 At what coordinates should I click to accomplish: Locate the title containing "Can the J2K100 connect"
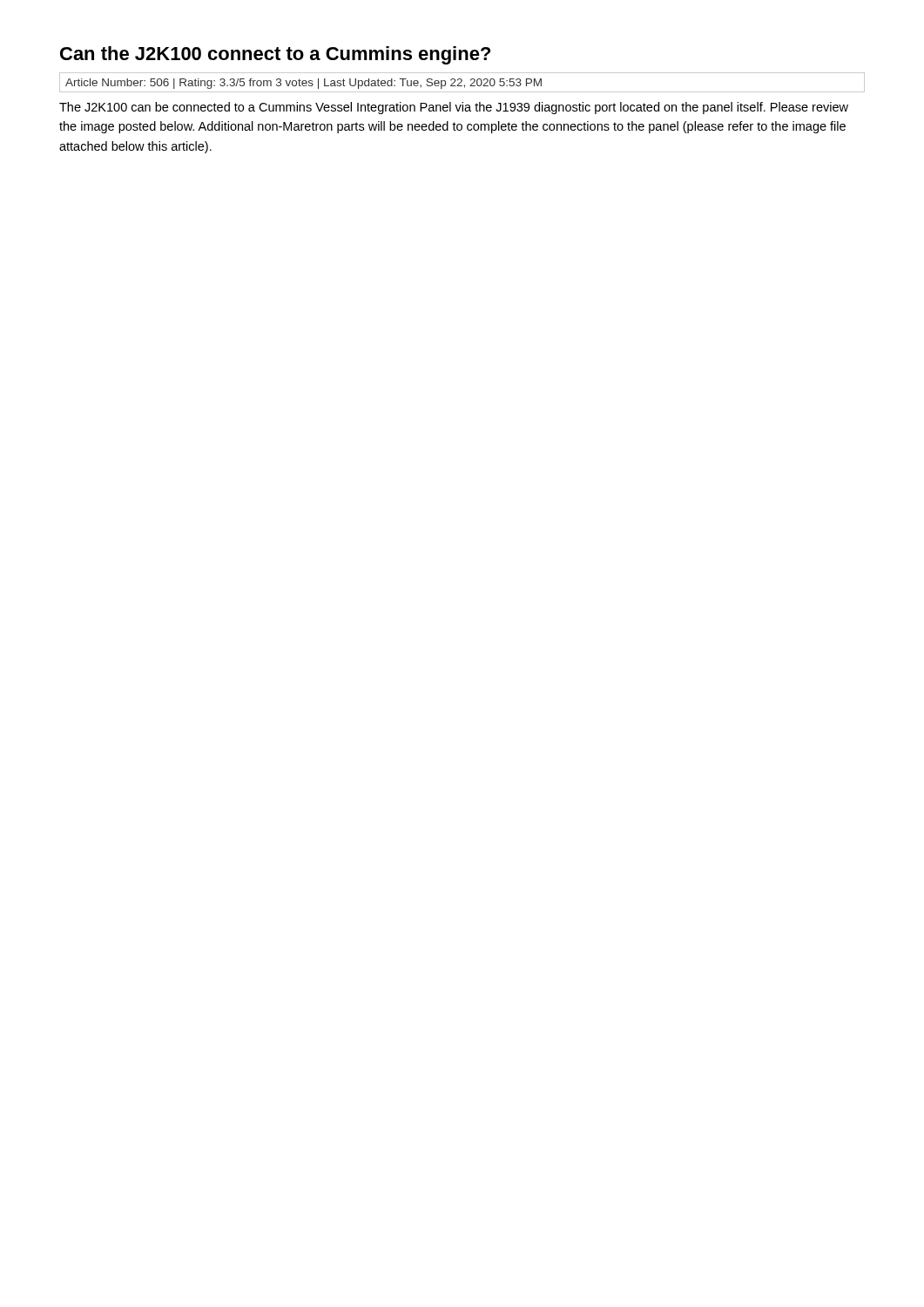click(x=462, y=54)
